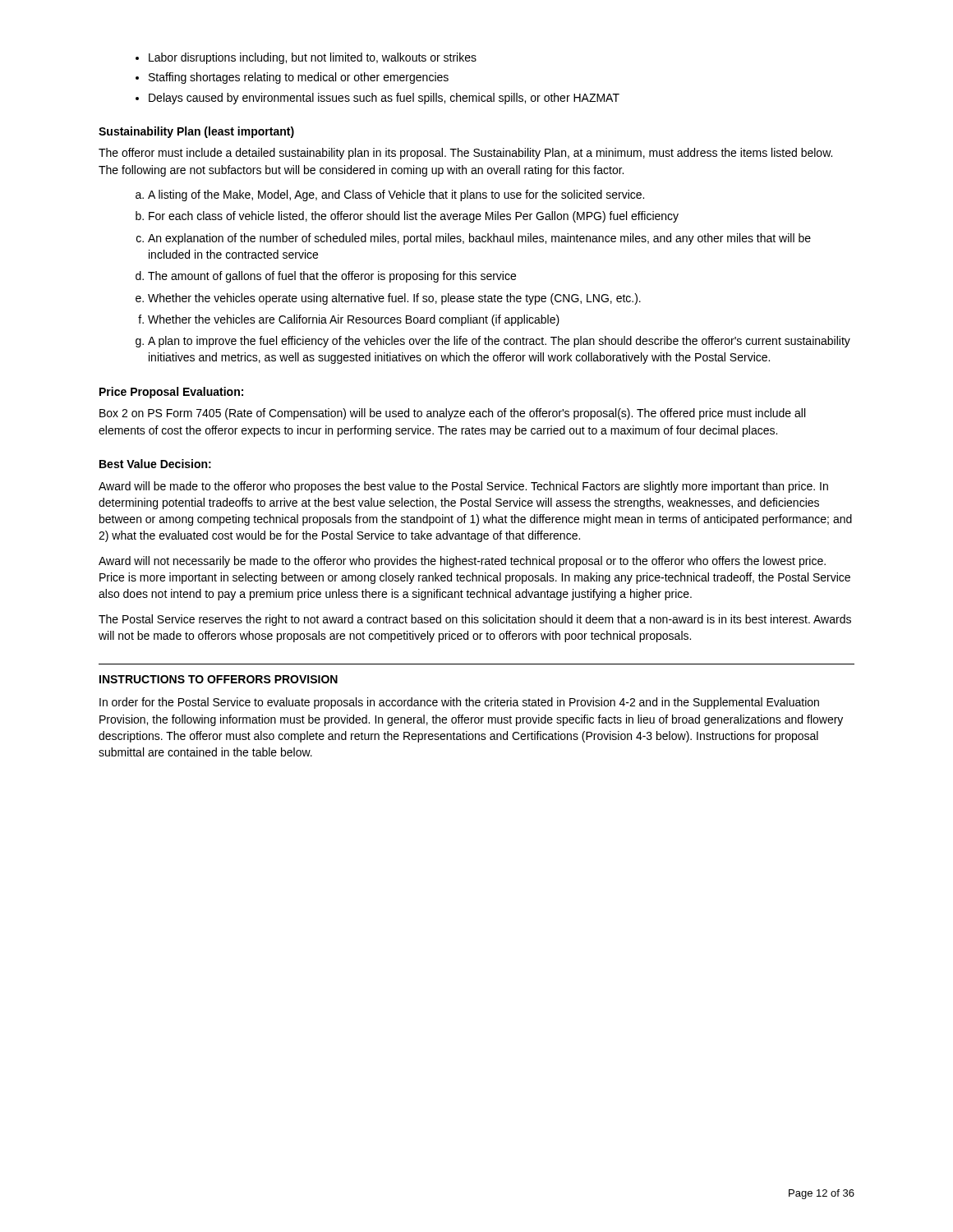Click on the list item with the text "A plan to"

(x=499, y=349)
